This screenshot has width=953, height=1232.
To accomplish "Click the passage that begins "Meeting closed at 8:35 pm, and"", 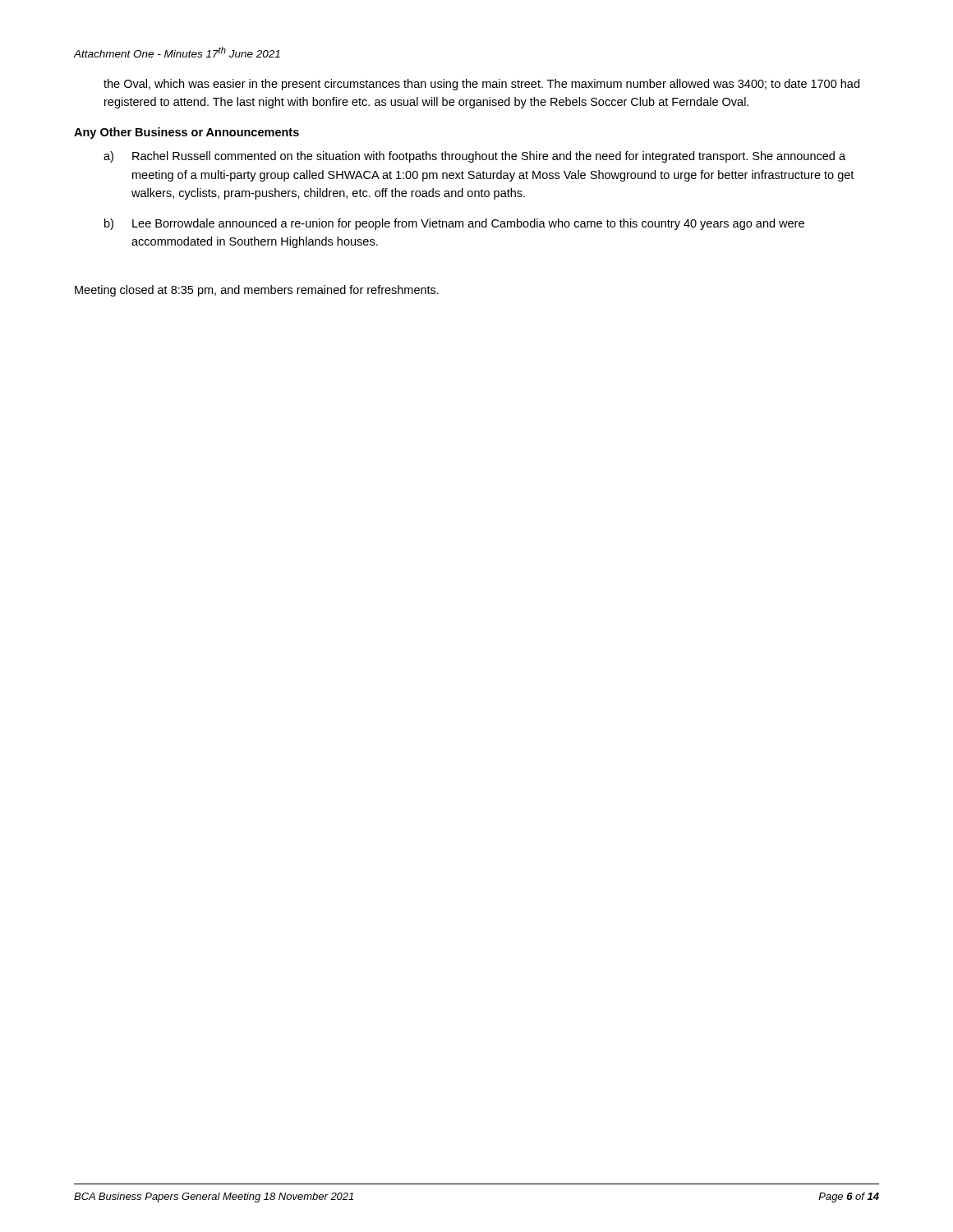I will coord(257,290).
